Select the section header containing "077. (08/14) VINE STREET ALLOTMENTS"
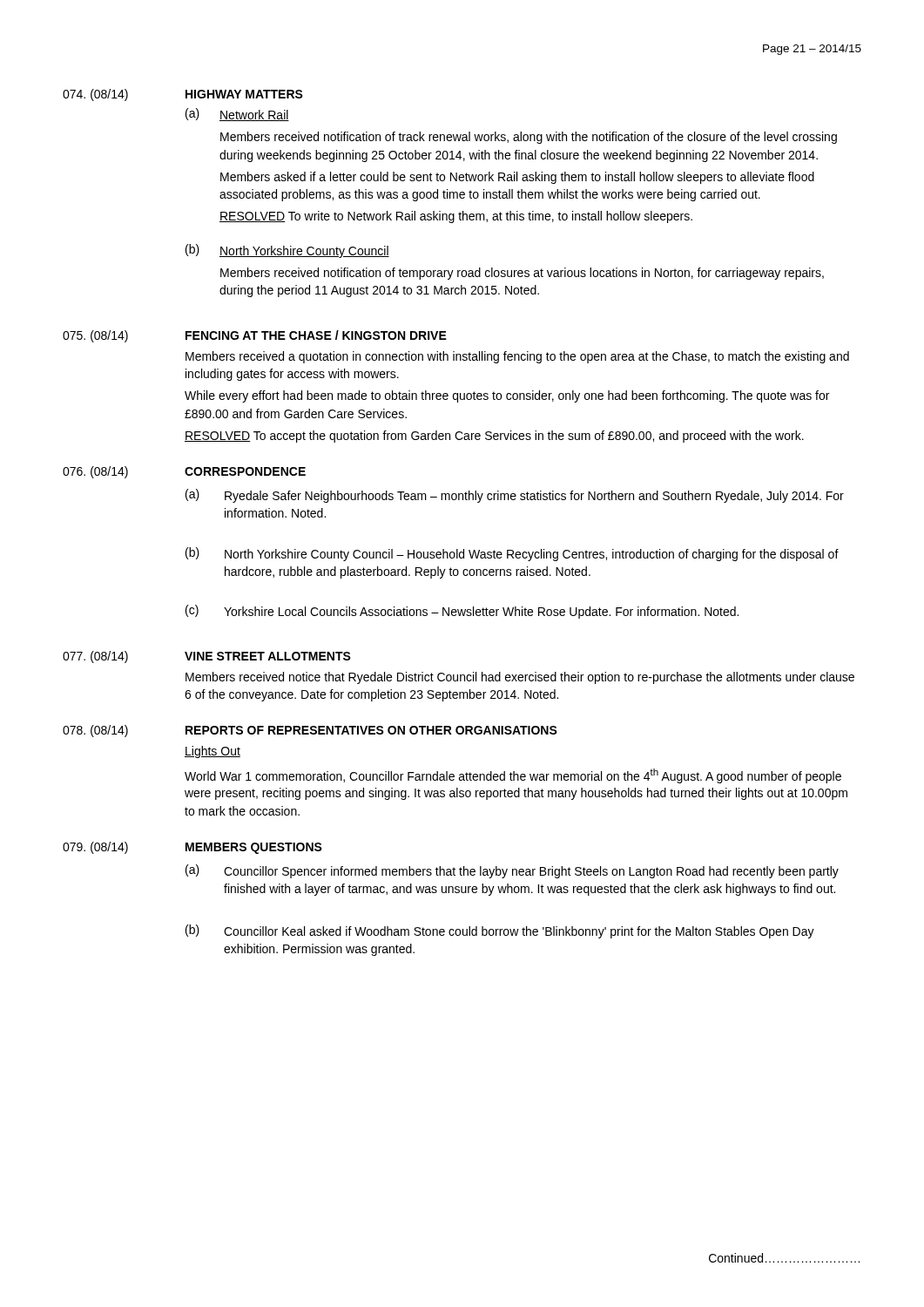 point(207,657)
